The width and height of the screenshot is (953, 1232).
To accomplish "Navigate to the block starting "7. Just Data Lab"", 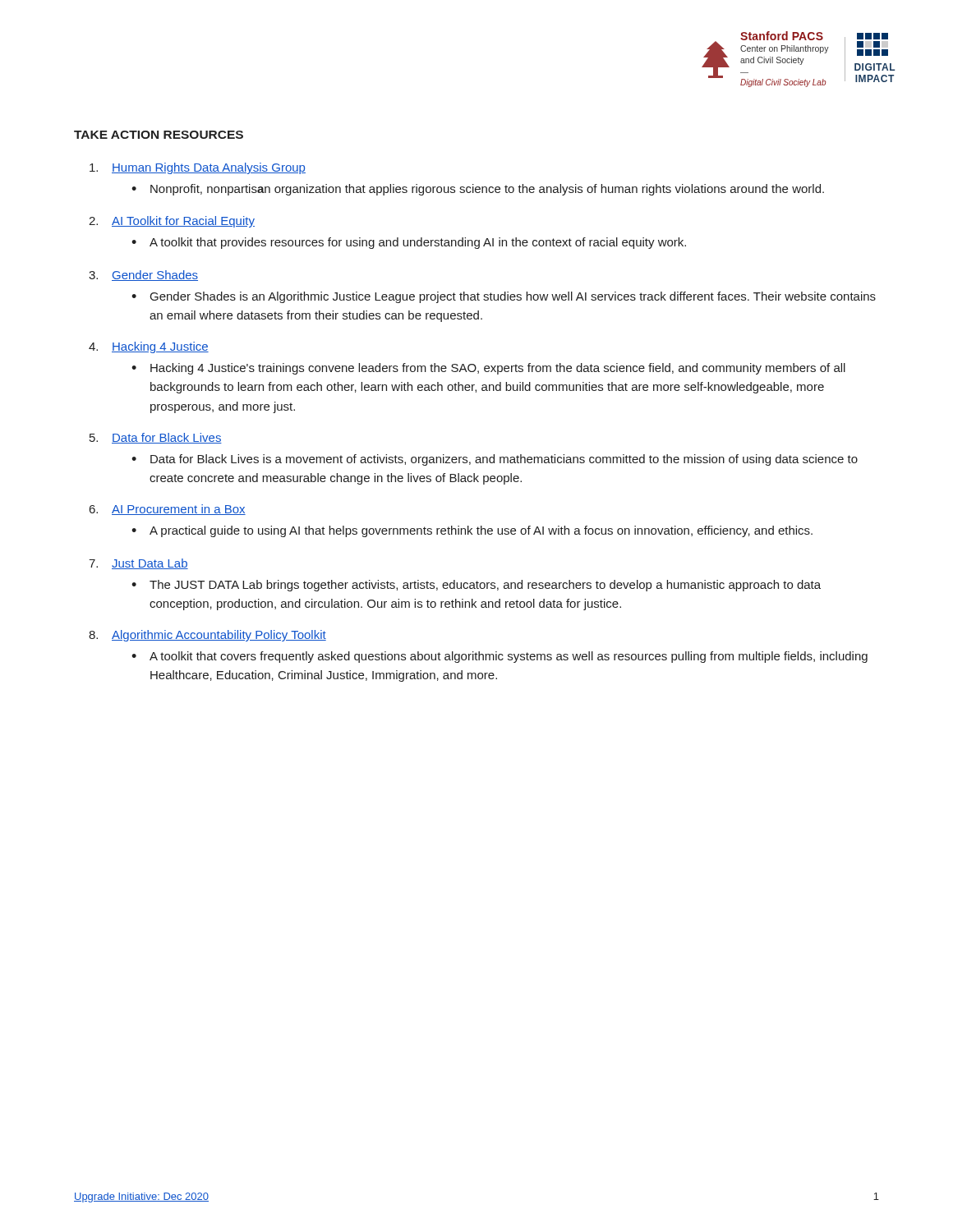I will click(138, 563).
